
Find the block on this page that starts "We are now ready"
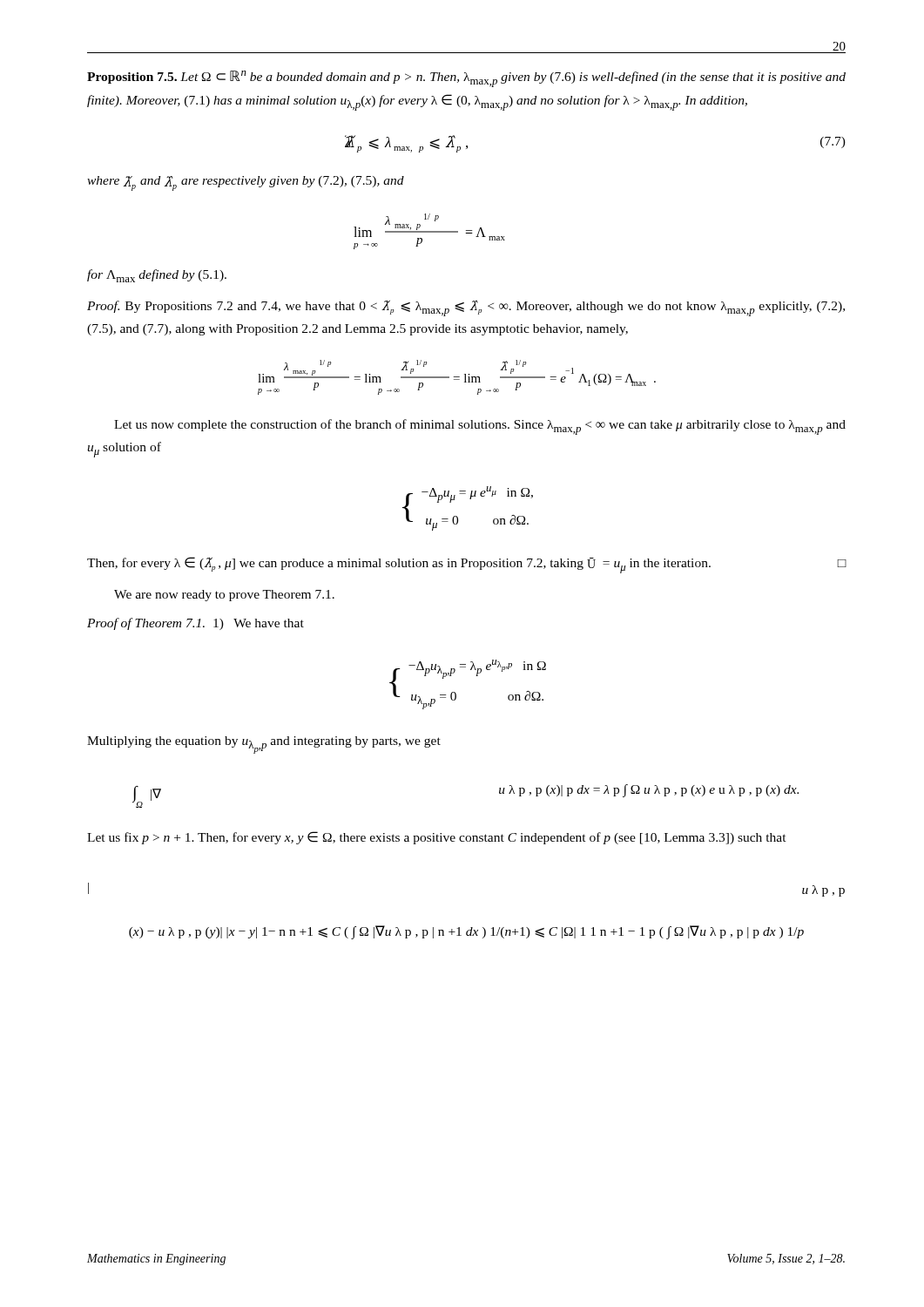coord(224,596)
